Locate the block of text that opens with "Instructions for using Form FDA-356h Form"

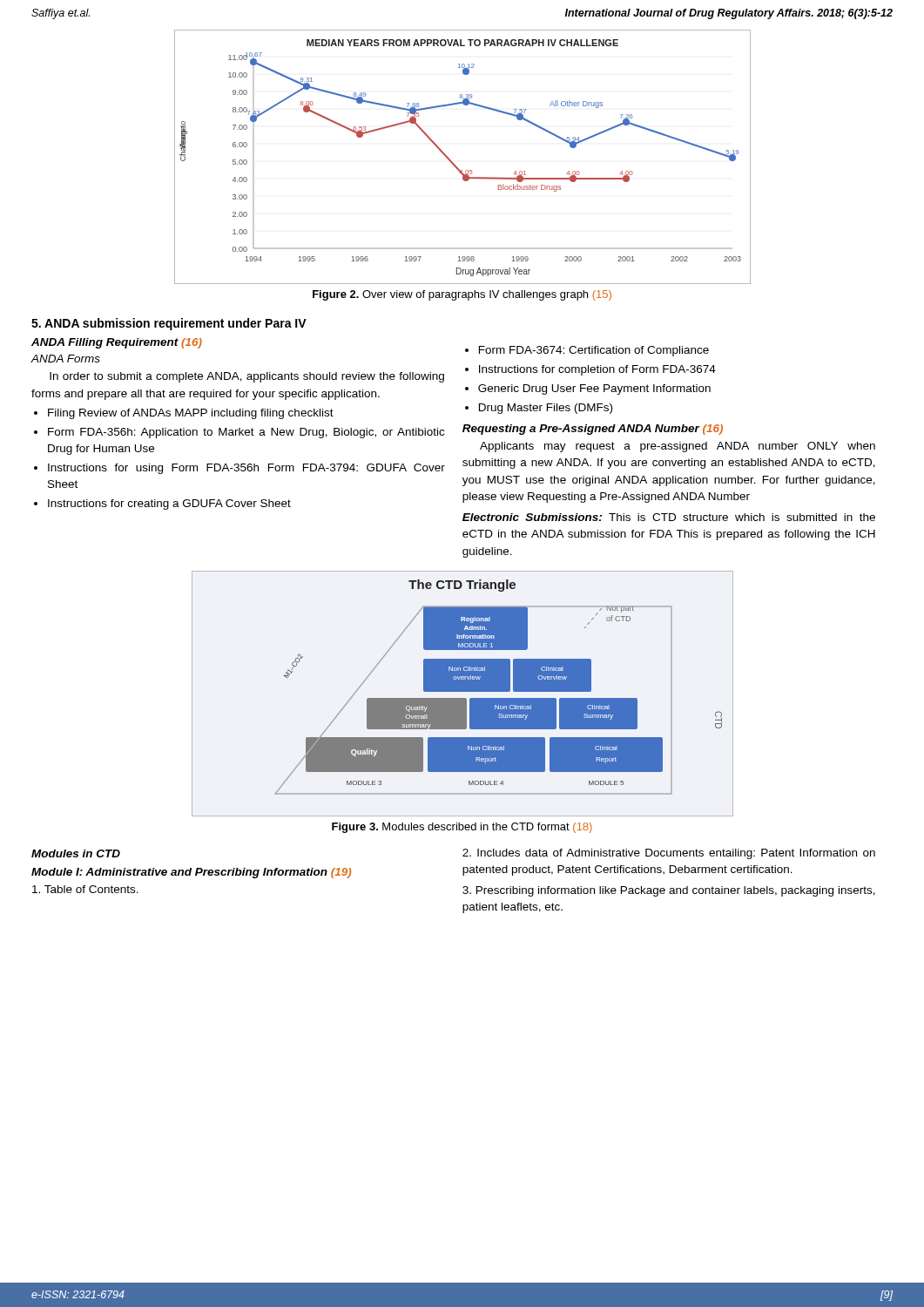246,475
